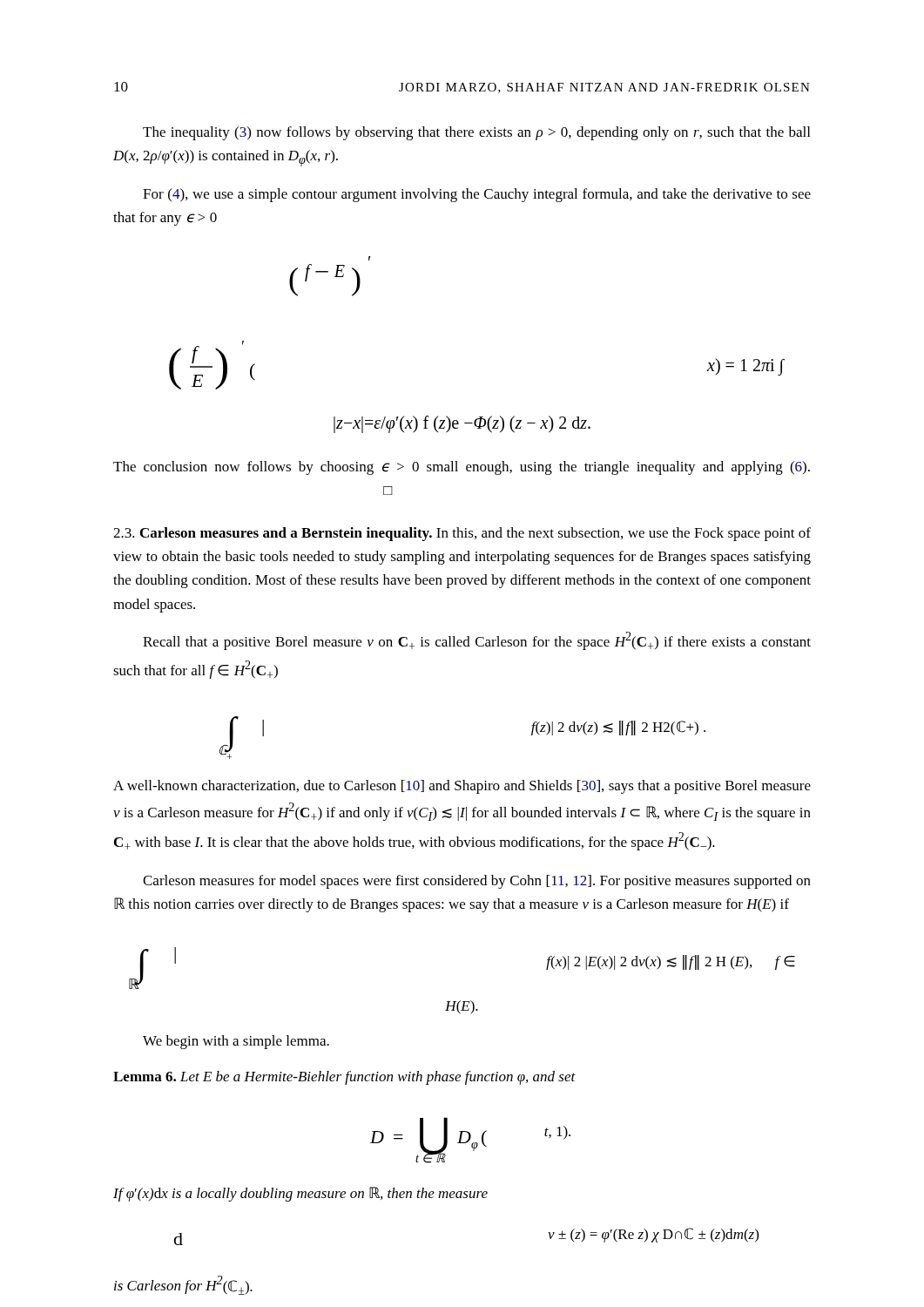Find the passage starting "Carleson measures for model spaces"
The image size is (924, 1307).
point(462,892)
